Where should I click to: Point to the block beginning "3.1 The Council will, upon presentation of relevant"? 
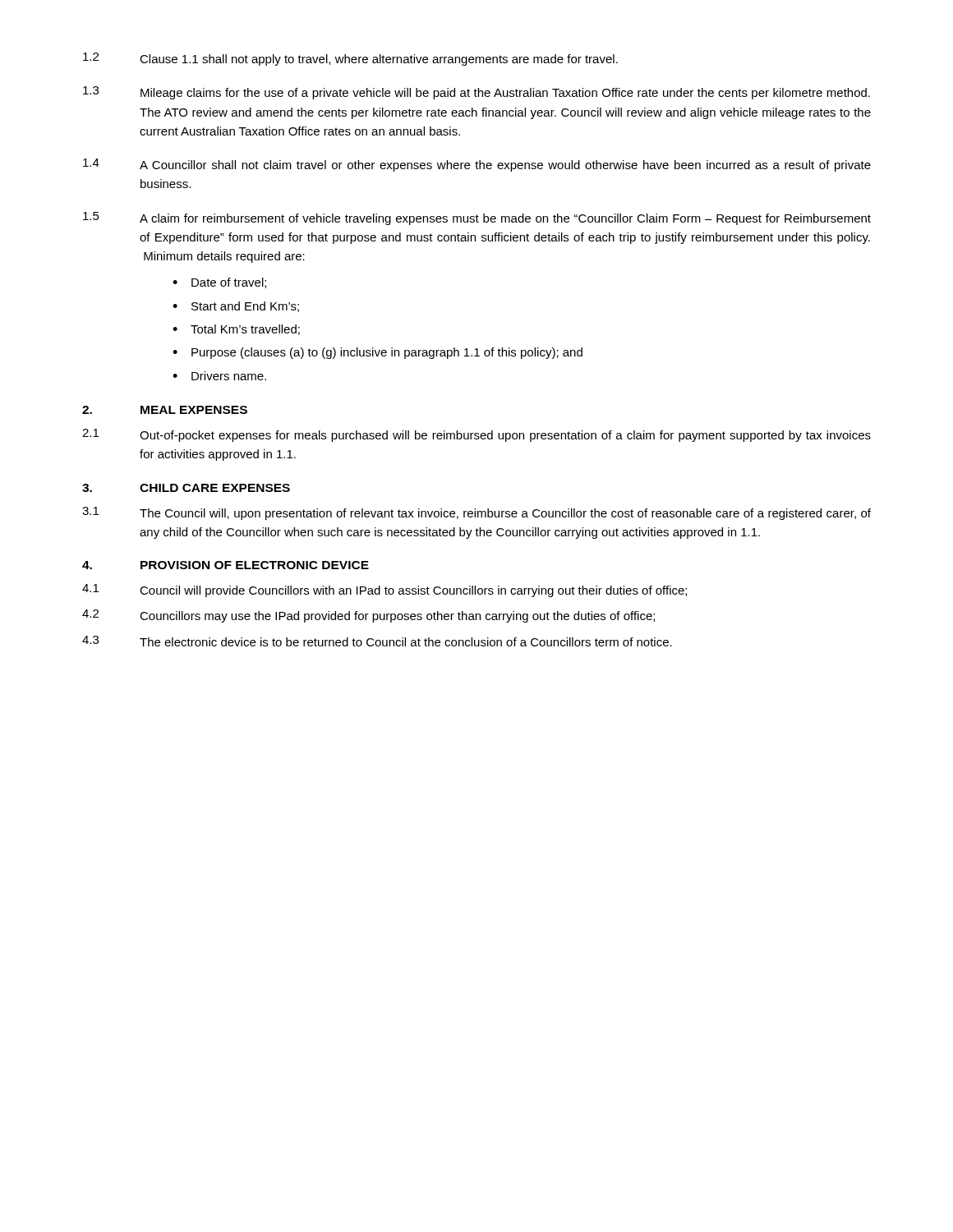pos(476,522)
